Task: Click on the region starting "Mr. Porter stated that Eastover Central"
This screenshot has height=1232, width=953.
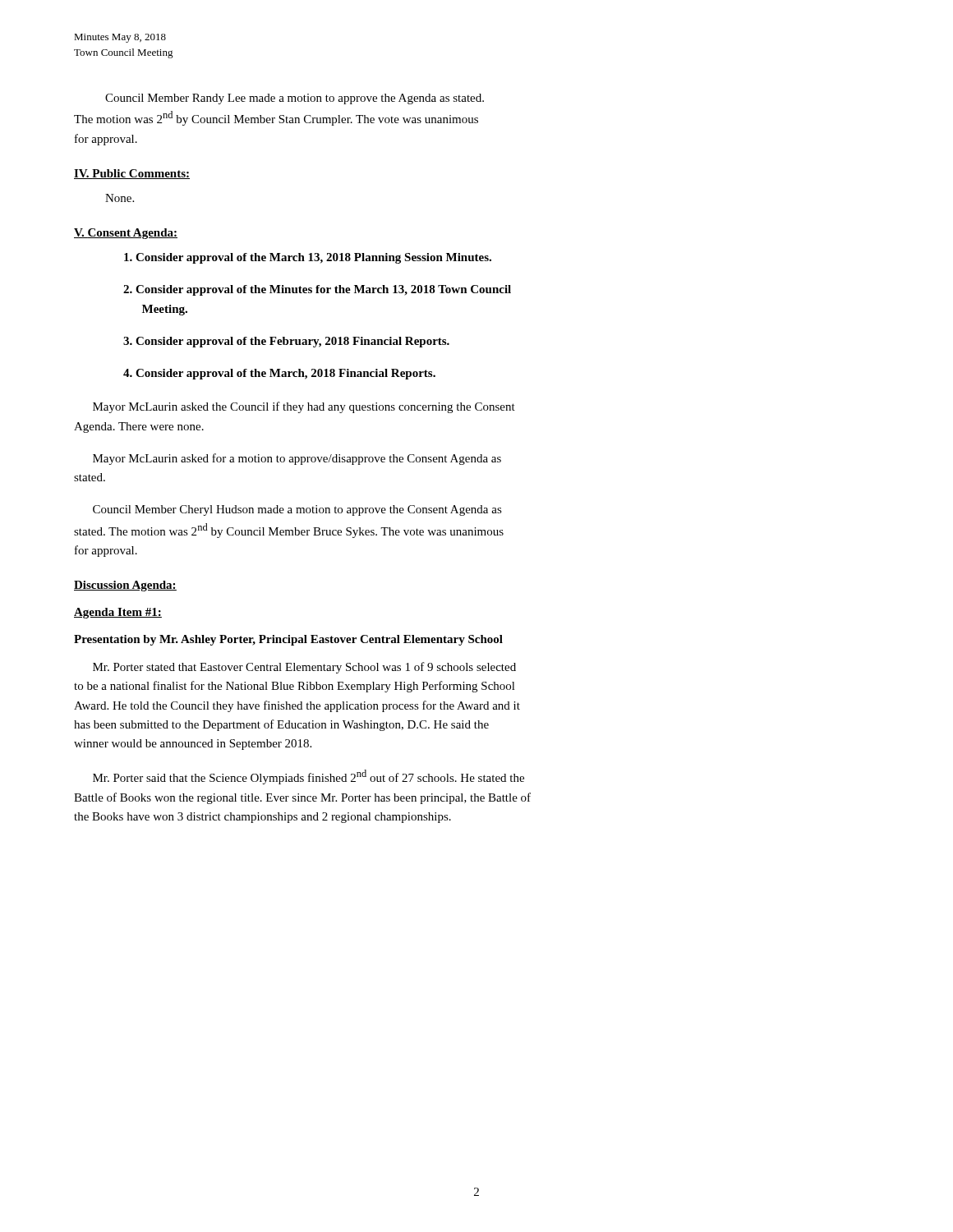Action: tap(297, 705)
